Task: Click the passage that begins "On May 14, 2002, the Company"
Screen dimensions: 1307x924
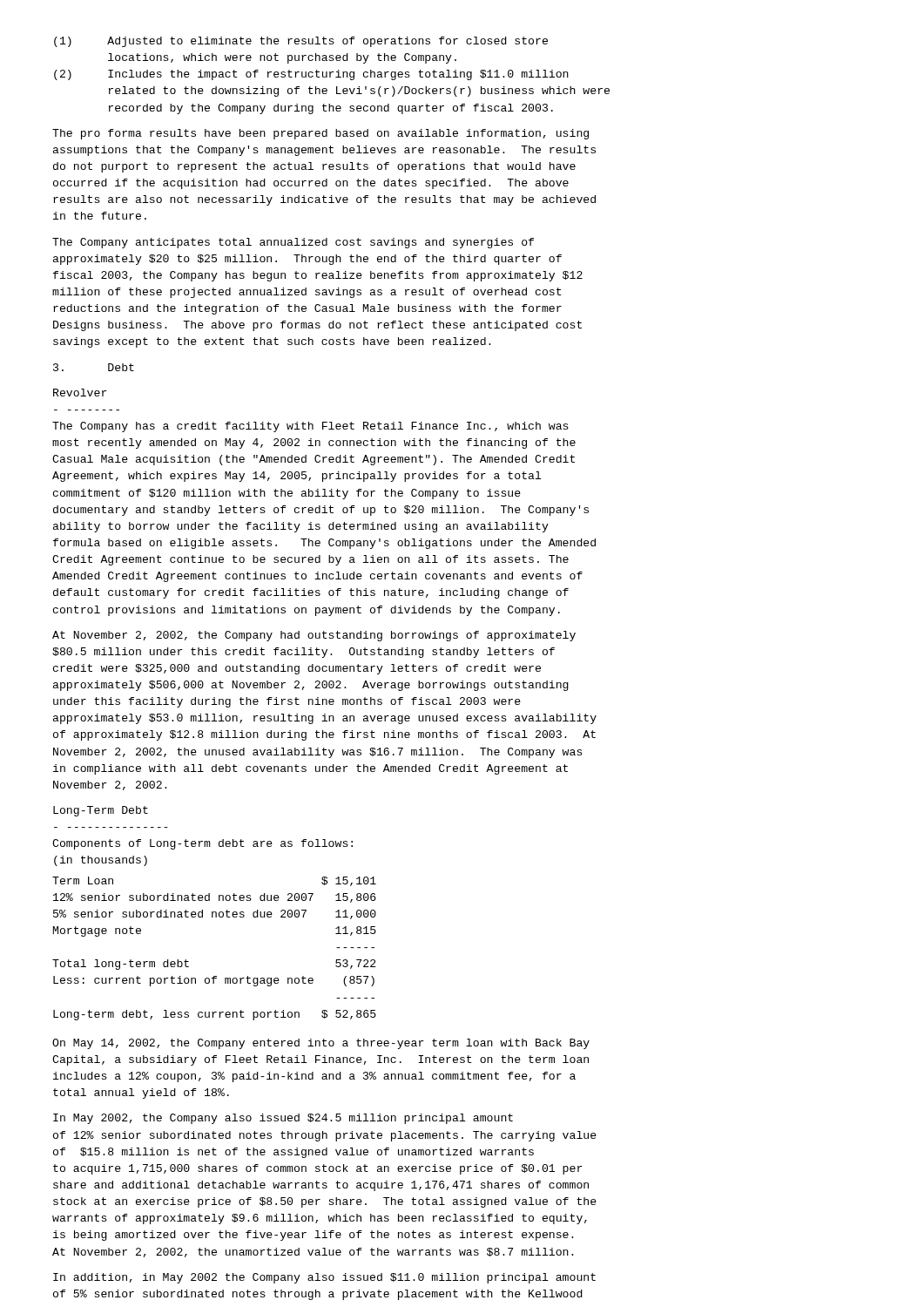Action: pyautogui.click(x=462, y=1068)
